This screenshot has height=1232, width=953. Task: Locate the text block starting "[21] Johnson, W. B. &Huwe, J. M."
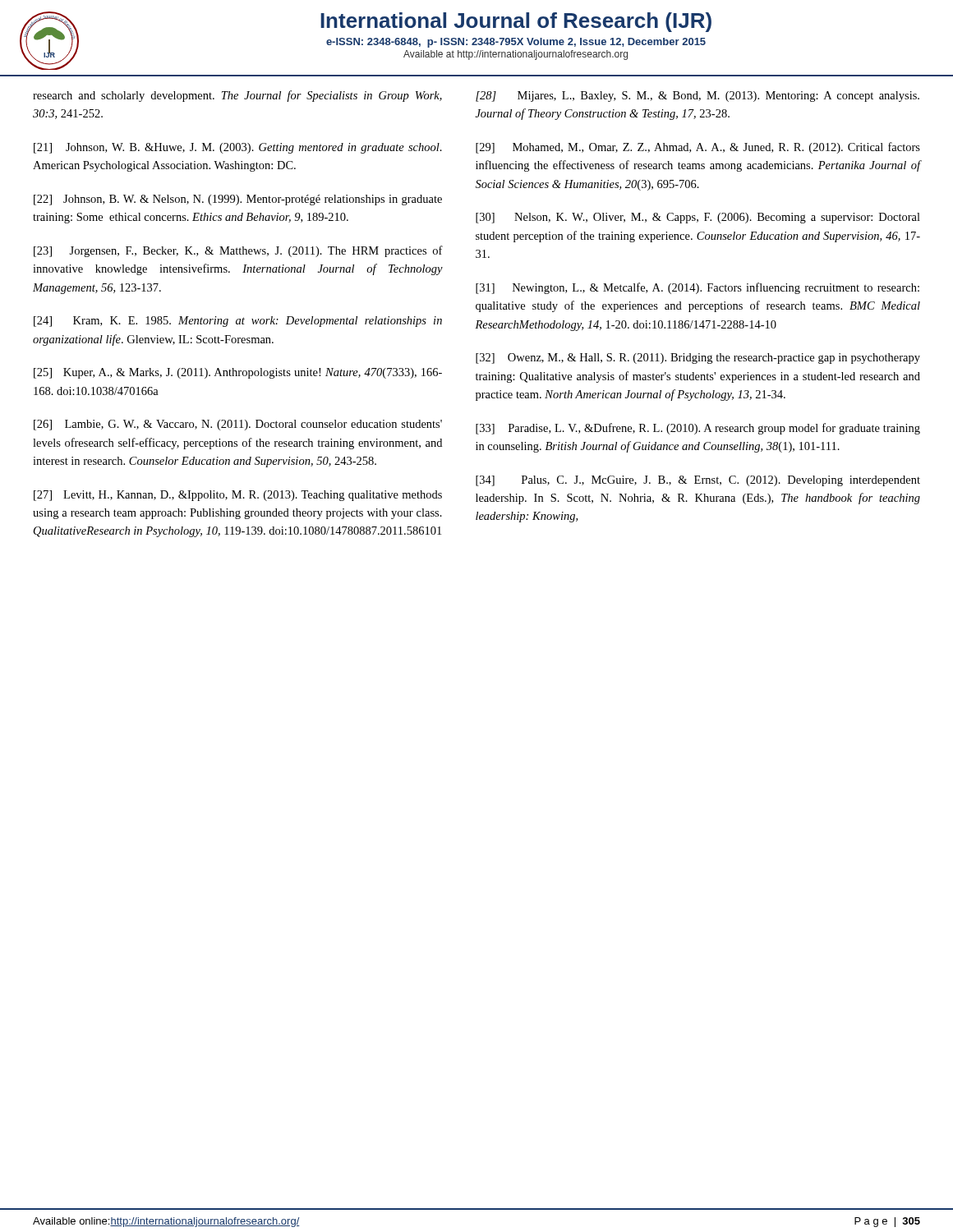(238, 156)
